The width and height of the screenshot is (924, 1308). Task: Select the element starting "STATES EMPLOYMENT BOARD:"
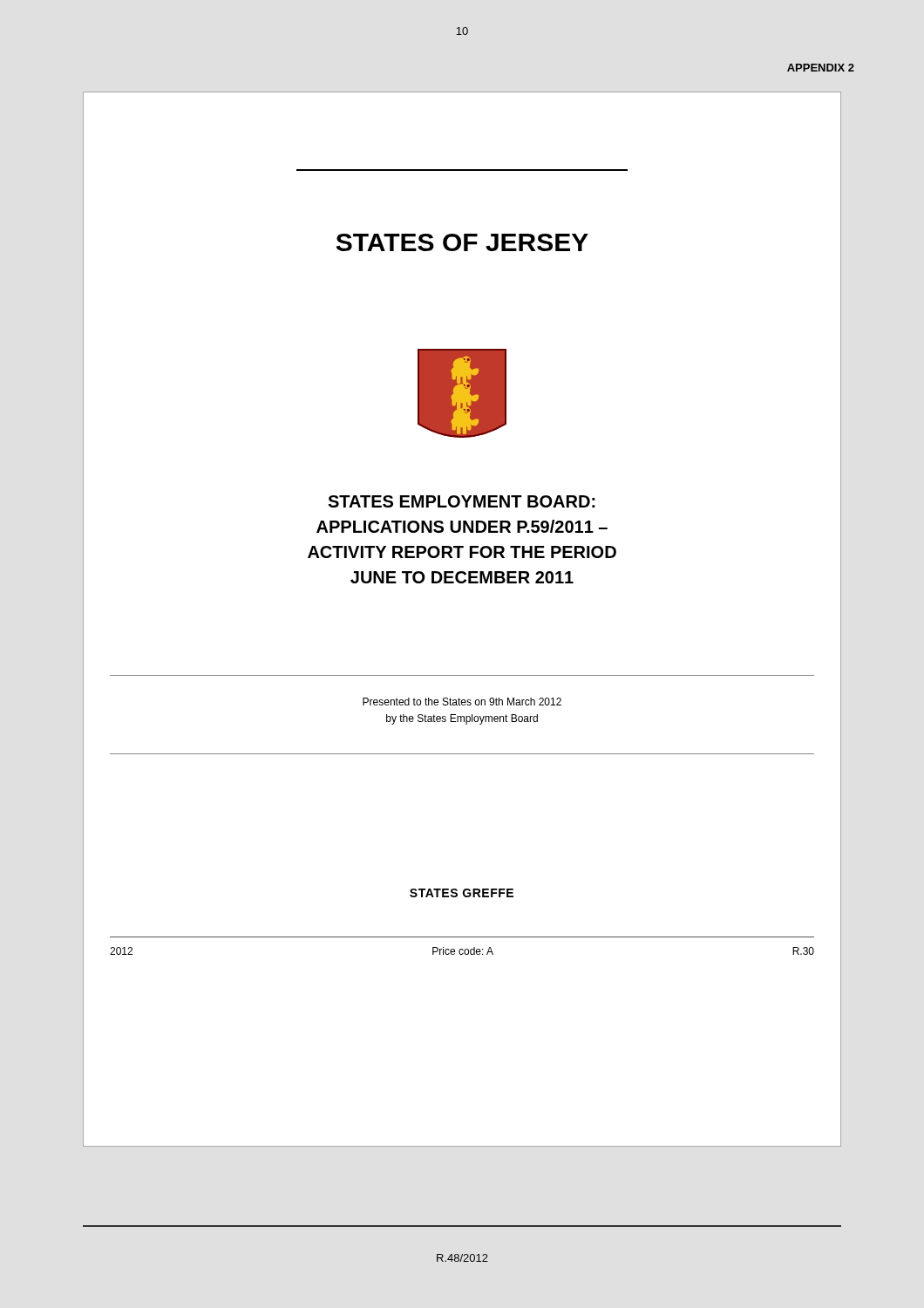click(462, 539)
